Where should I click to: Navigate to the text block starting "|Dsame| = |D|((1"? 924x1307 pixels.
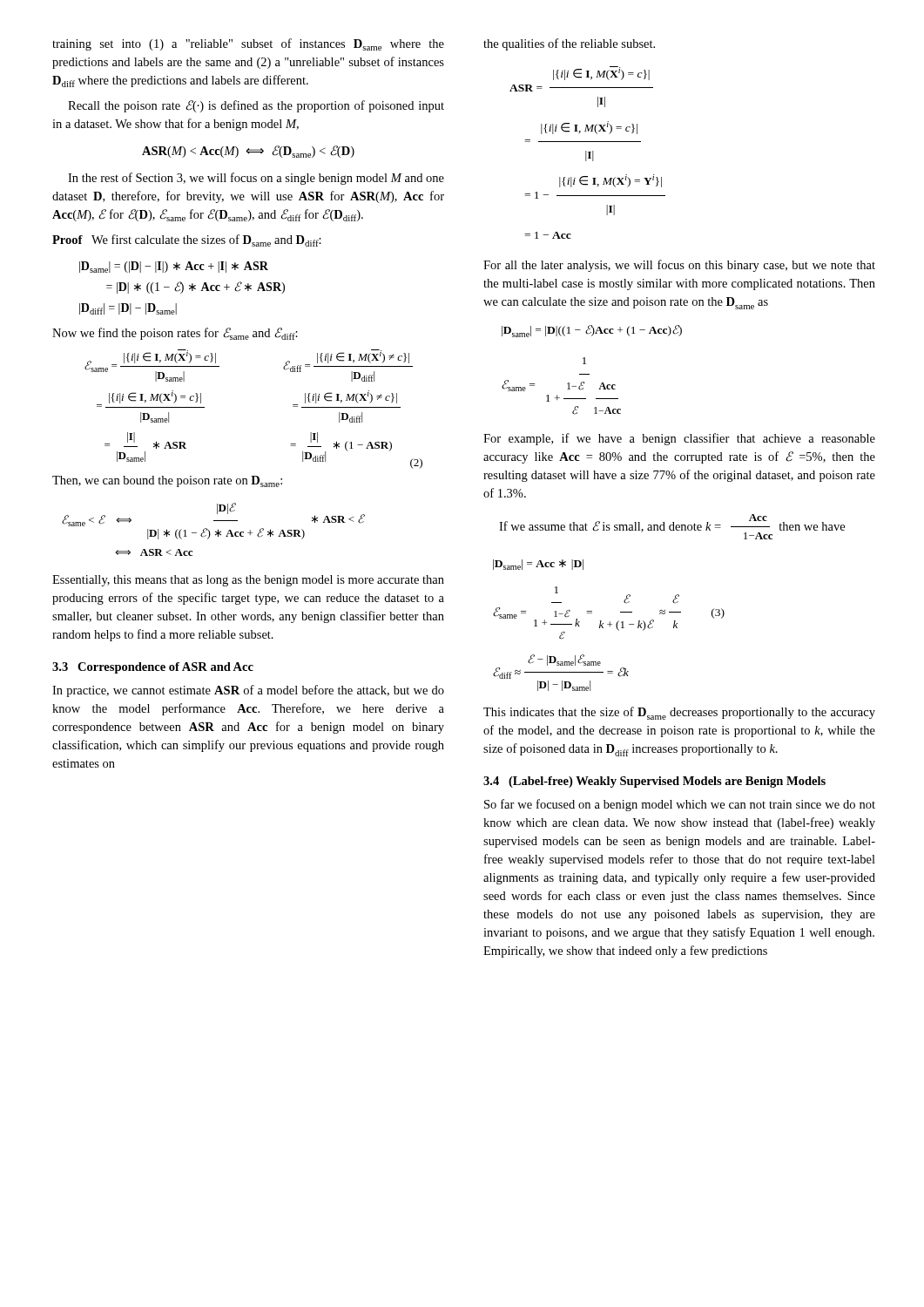pyautogui.click(x=592, y=331)
